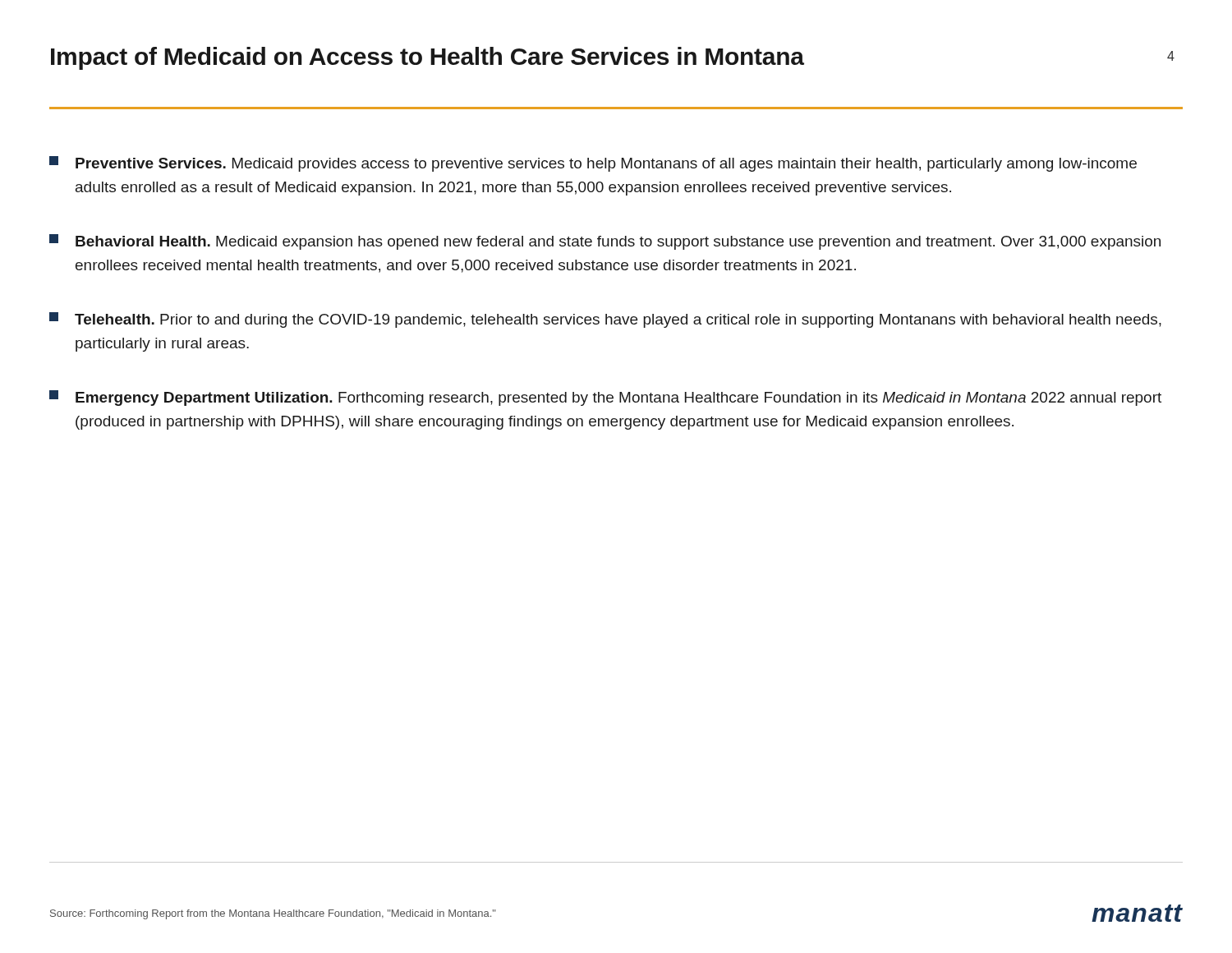Screen dimensions: 953x1232
Task: Select the element starting "Preventive Services. Medicaid provides access to preventive services"
Action: coord(616,175)
